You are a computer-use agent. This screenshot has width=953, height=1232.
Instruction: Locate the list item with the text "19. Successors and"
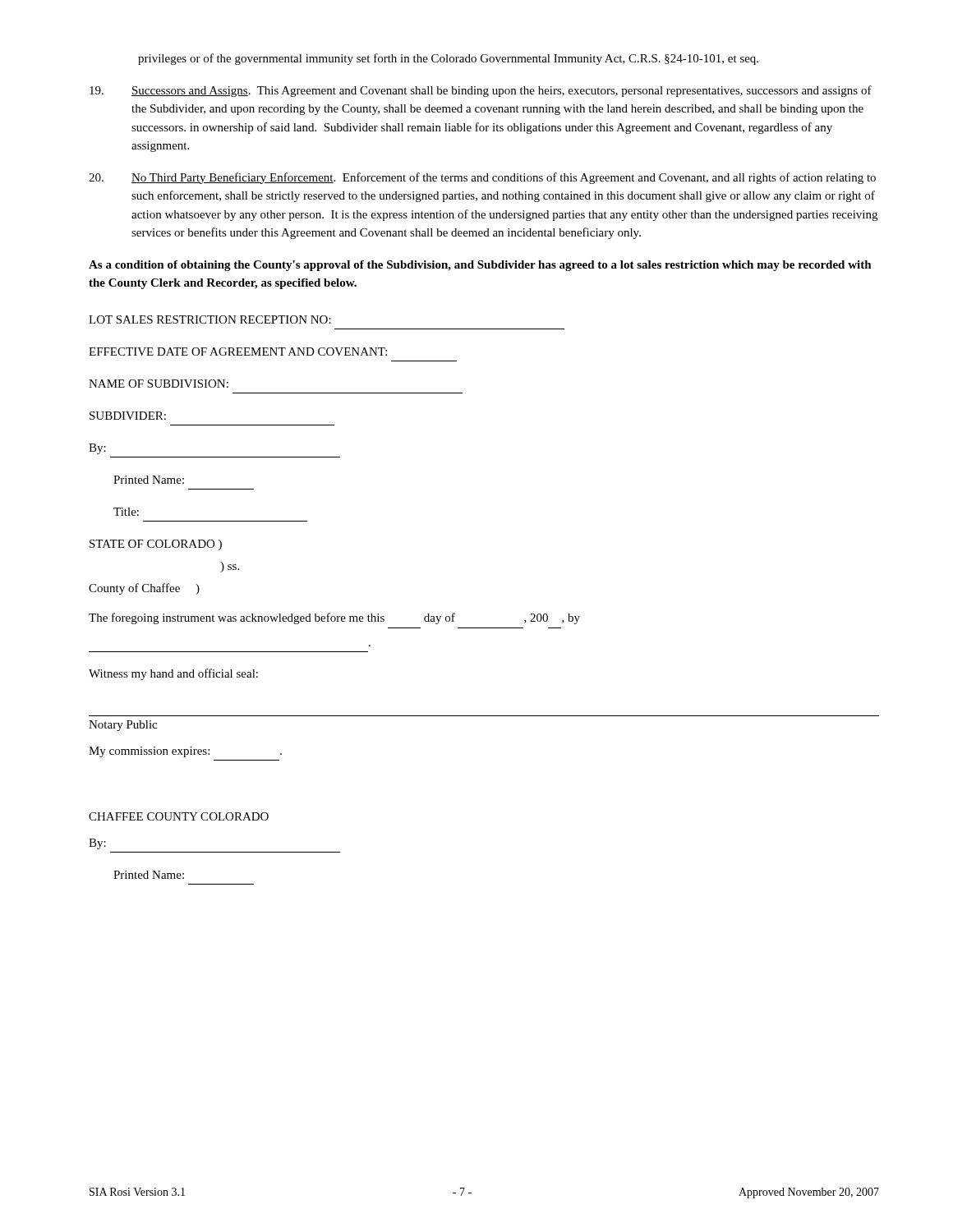pyautogui.click(x=484, y=118)
